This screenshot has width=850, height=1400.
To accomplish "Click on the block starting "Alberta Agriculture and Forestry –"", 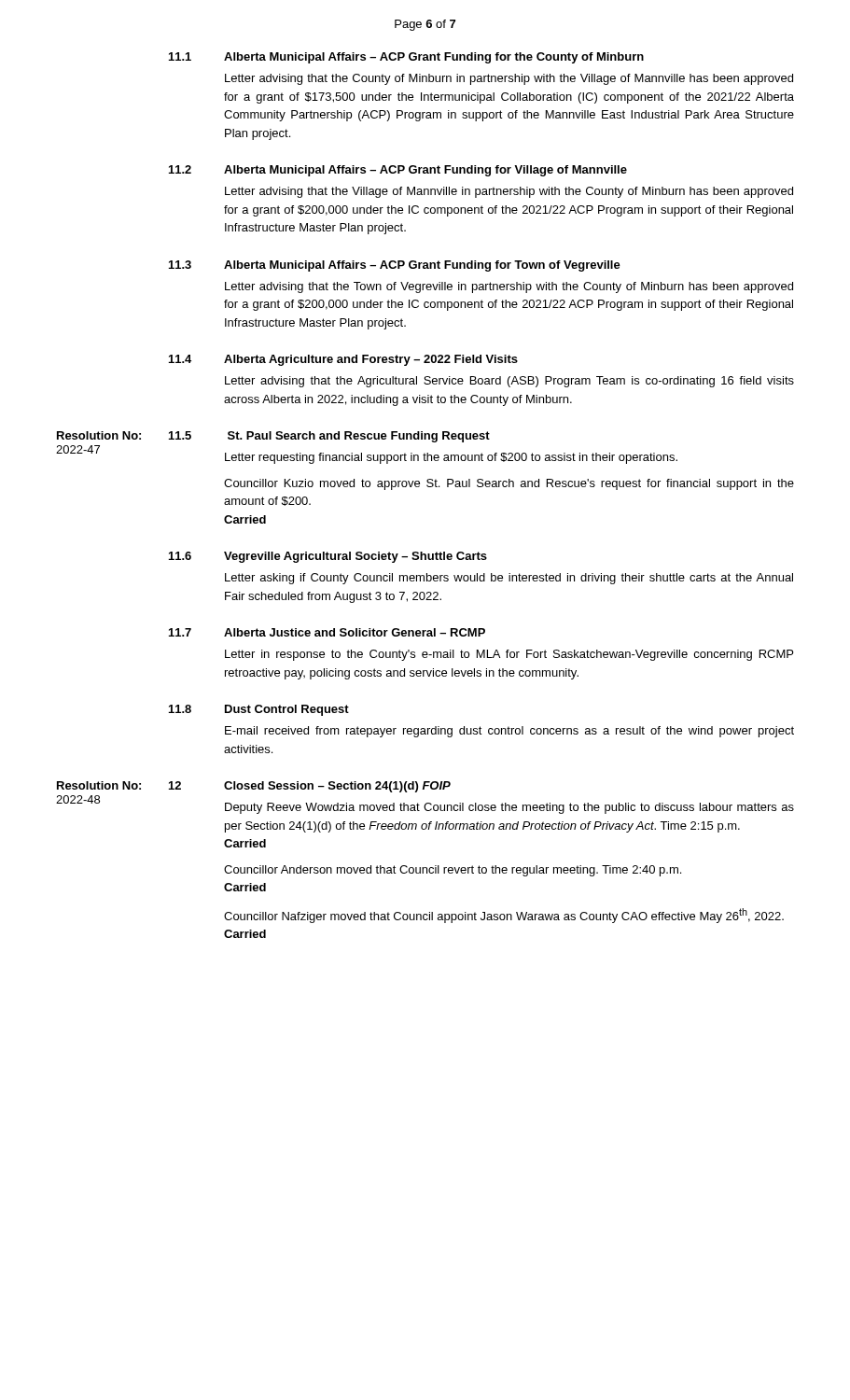I will 371,359.
